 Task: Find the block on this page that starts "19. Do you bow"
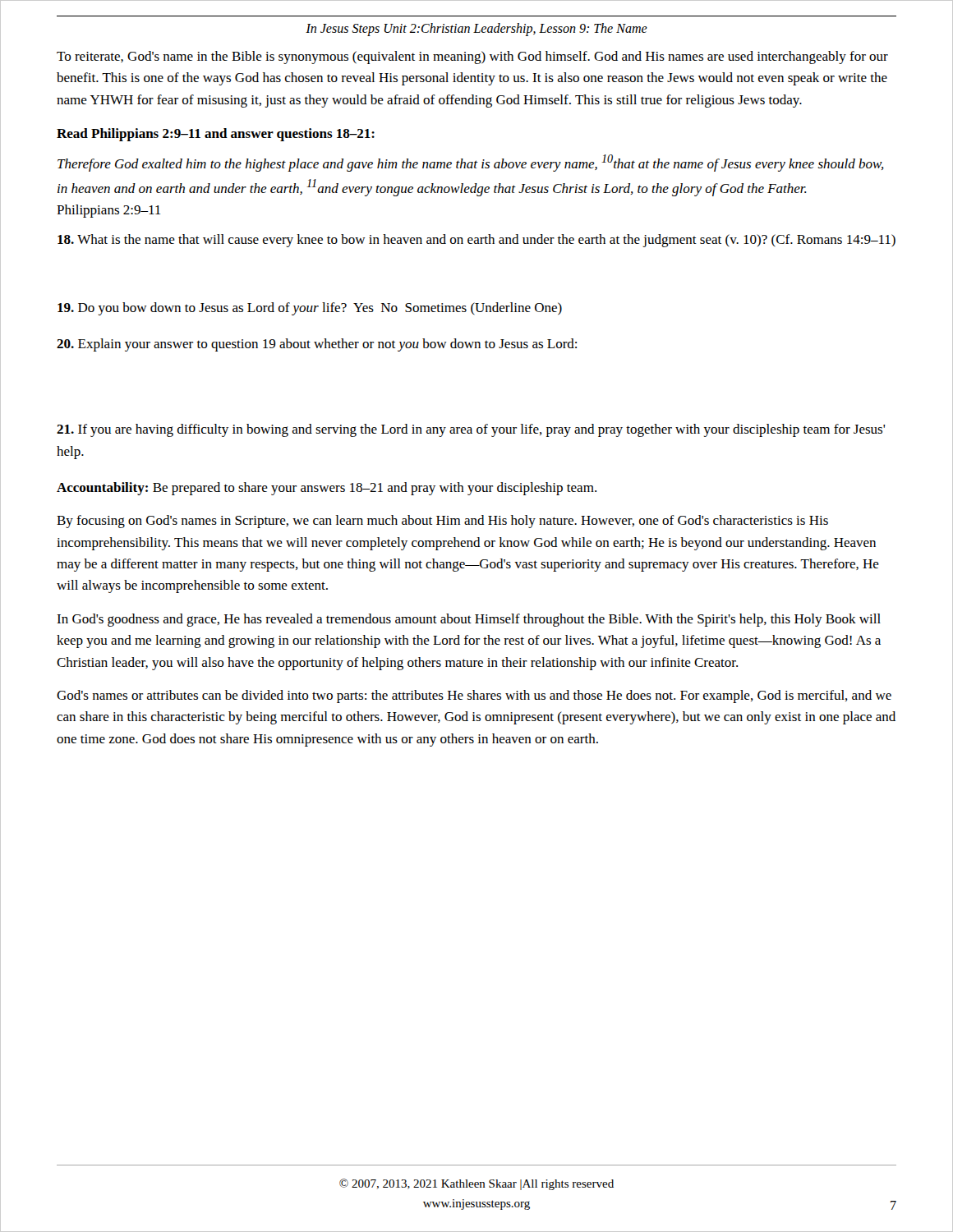tap(309, 307)
